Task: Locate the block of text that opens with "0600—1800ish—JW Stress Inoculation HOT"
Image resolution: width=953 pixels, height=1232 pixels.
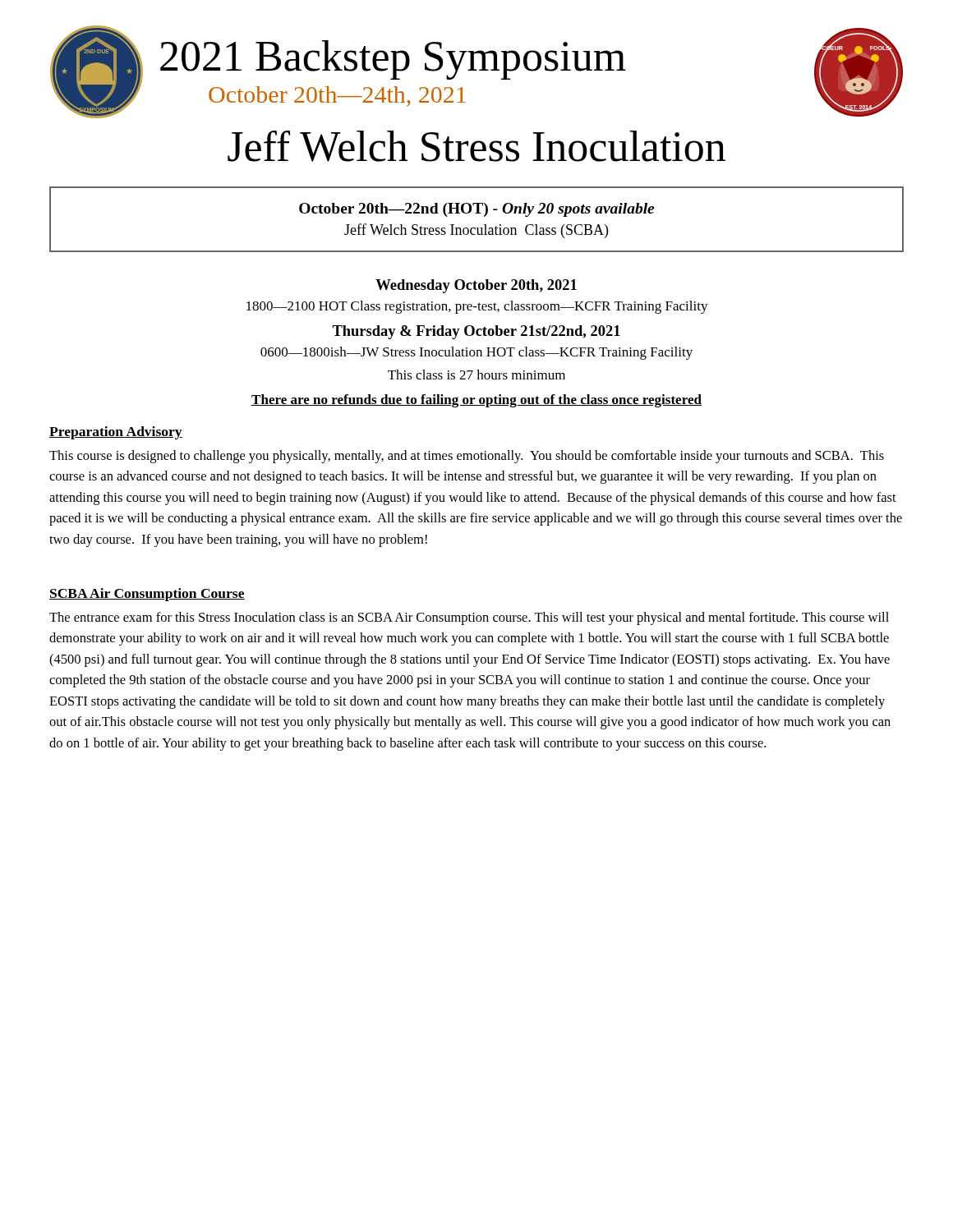Action: point(476,352)
